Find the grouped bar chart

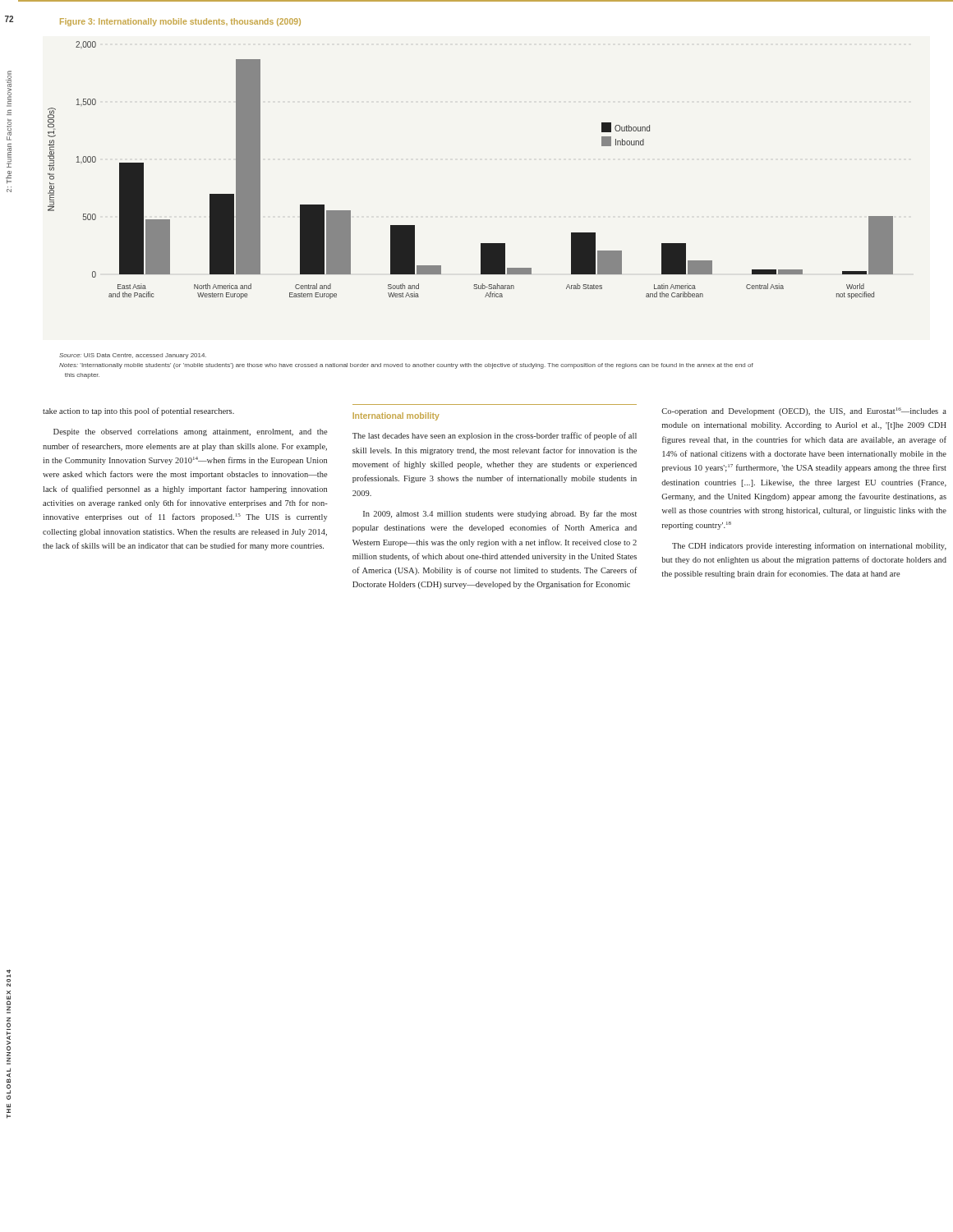coord(486,188)
